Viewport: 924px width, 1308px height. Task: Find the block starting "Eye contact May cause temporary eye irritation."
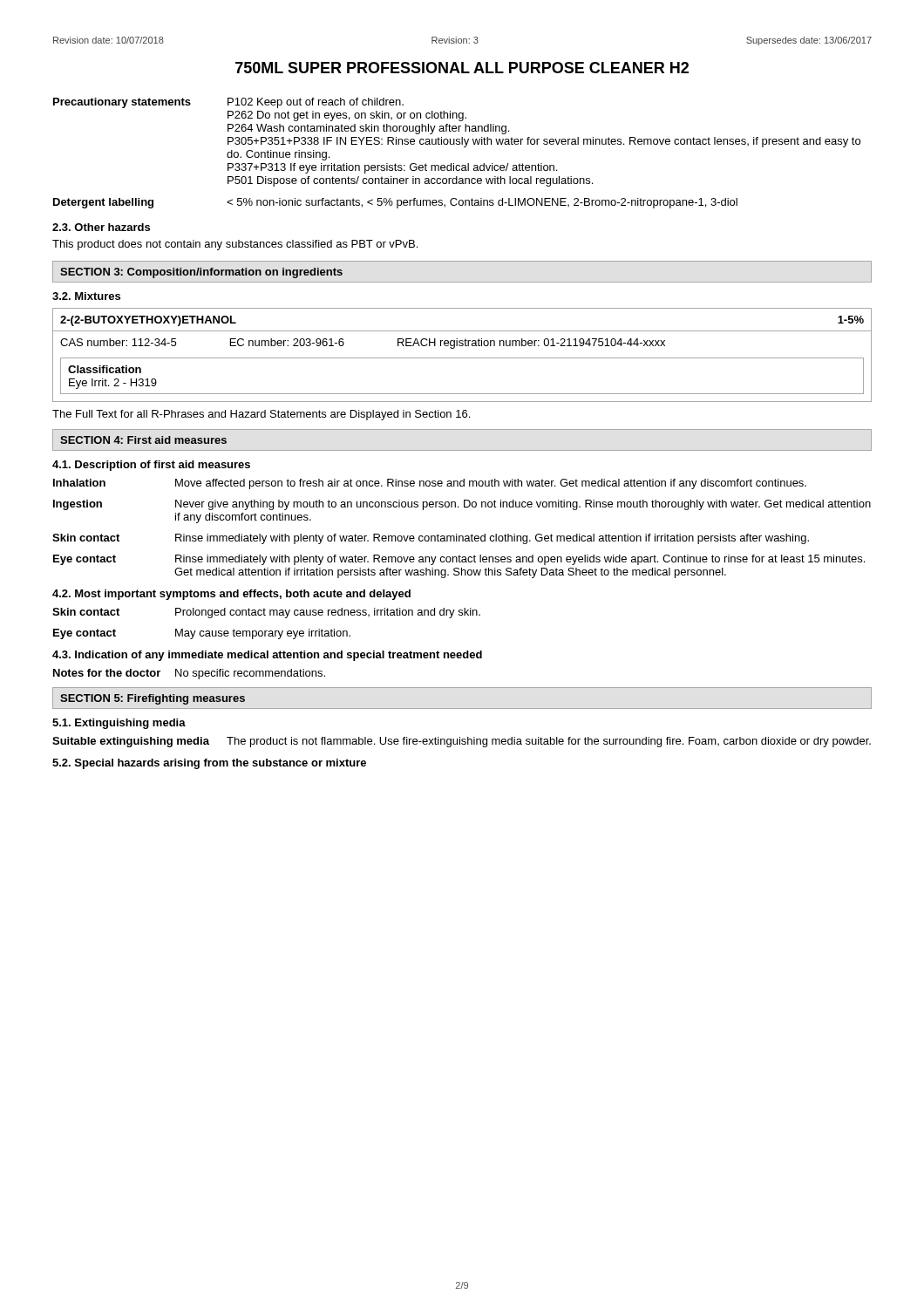pyautogui.click(x=202, y=633)
